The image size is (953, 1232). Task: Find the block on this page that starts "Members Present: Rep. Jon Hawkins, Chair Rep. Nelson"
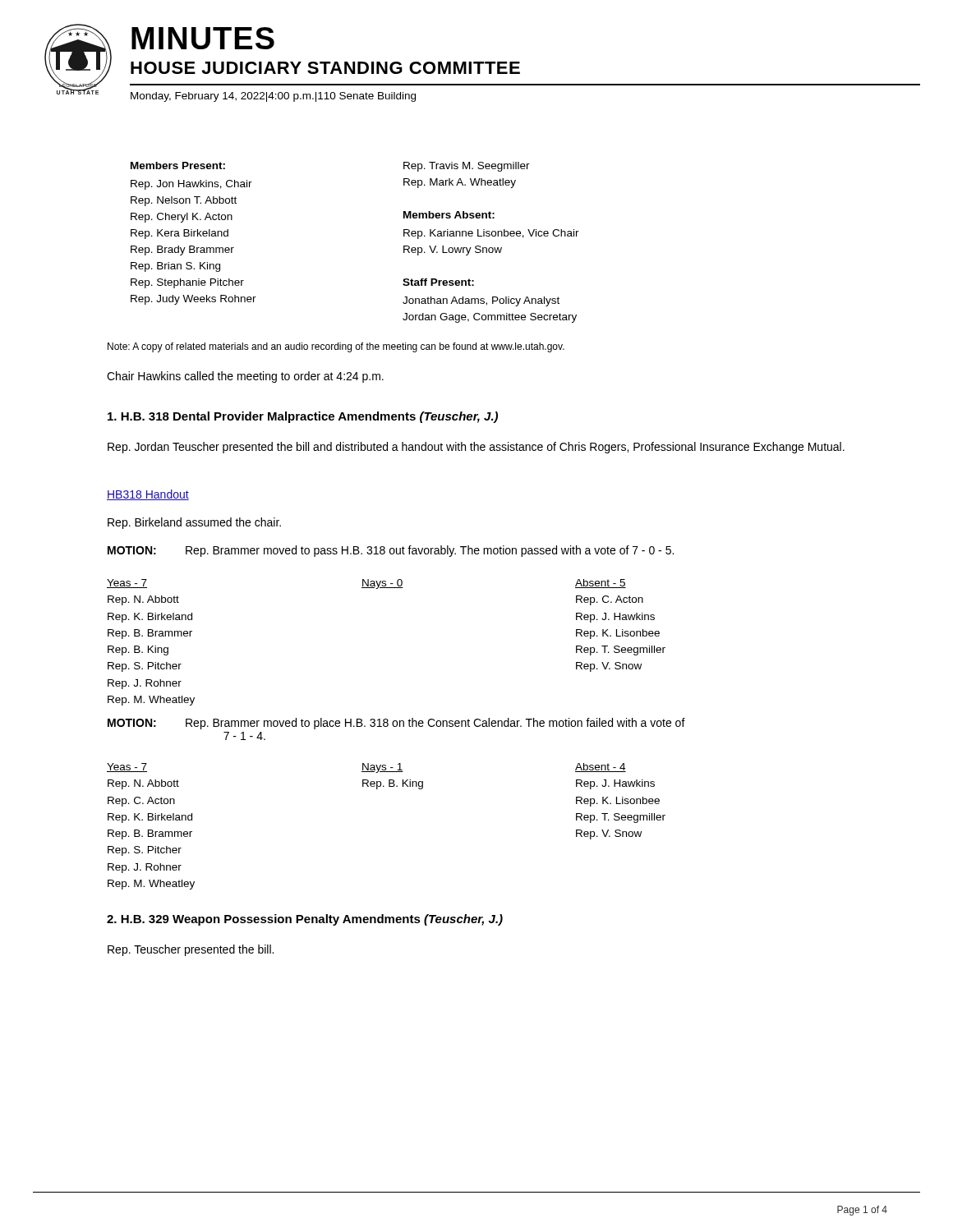click(x=178, y=165)
